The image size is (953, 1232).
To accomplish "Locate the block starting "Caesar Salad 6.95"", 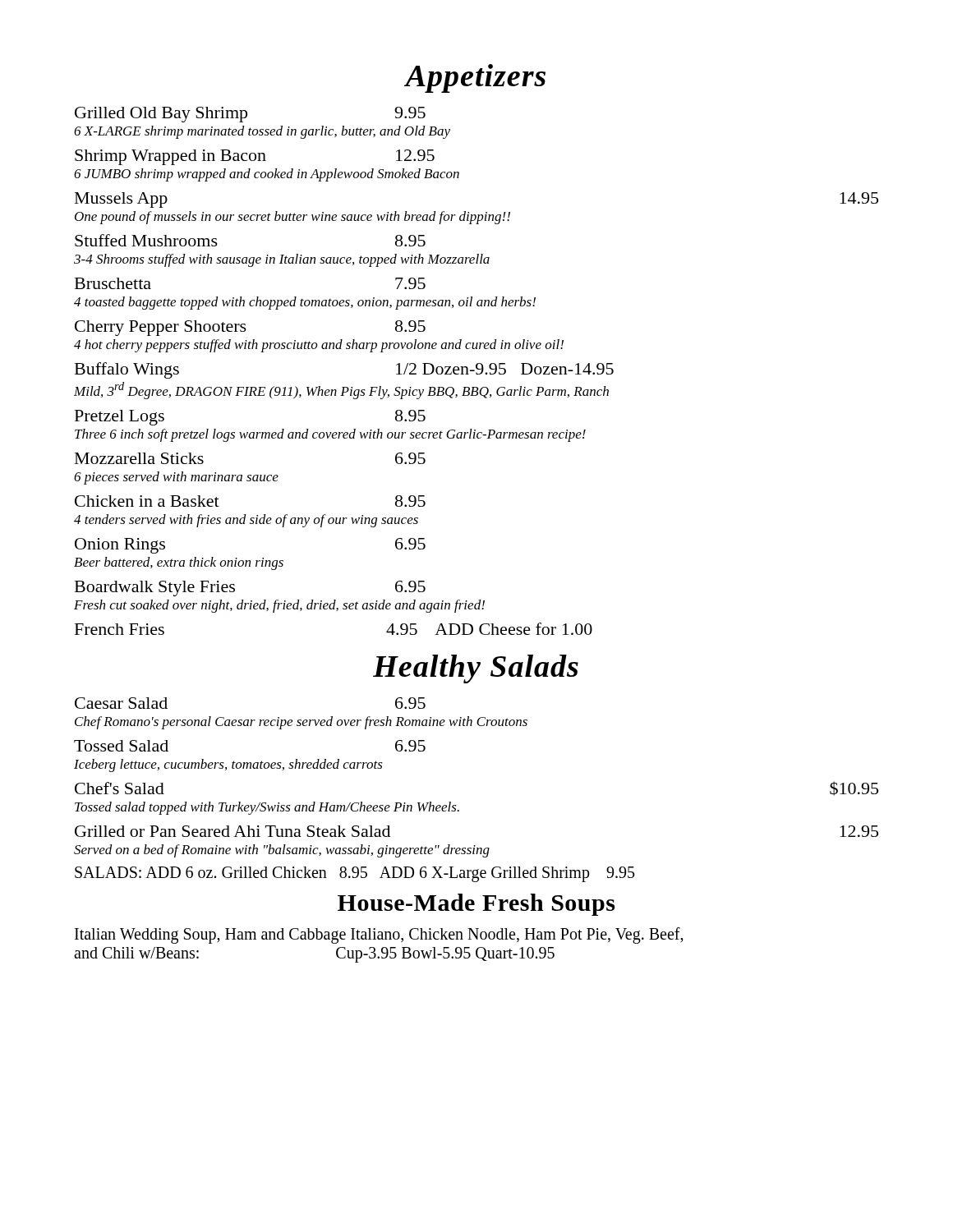I will (x=120, y=703).
